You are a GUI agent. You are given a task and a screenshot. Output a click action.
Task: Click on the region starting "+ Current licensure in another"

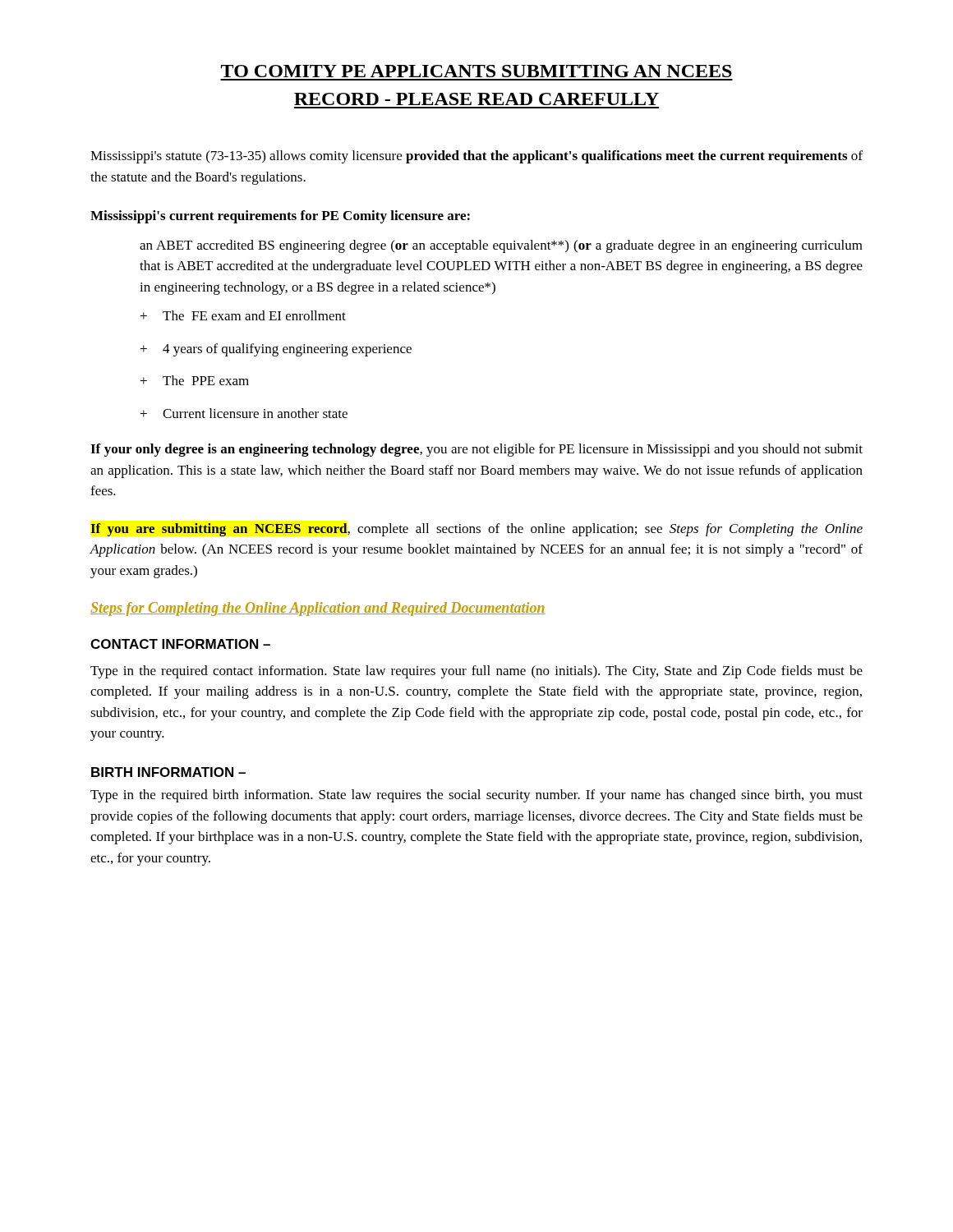pos(244,413)
